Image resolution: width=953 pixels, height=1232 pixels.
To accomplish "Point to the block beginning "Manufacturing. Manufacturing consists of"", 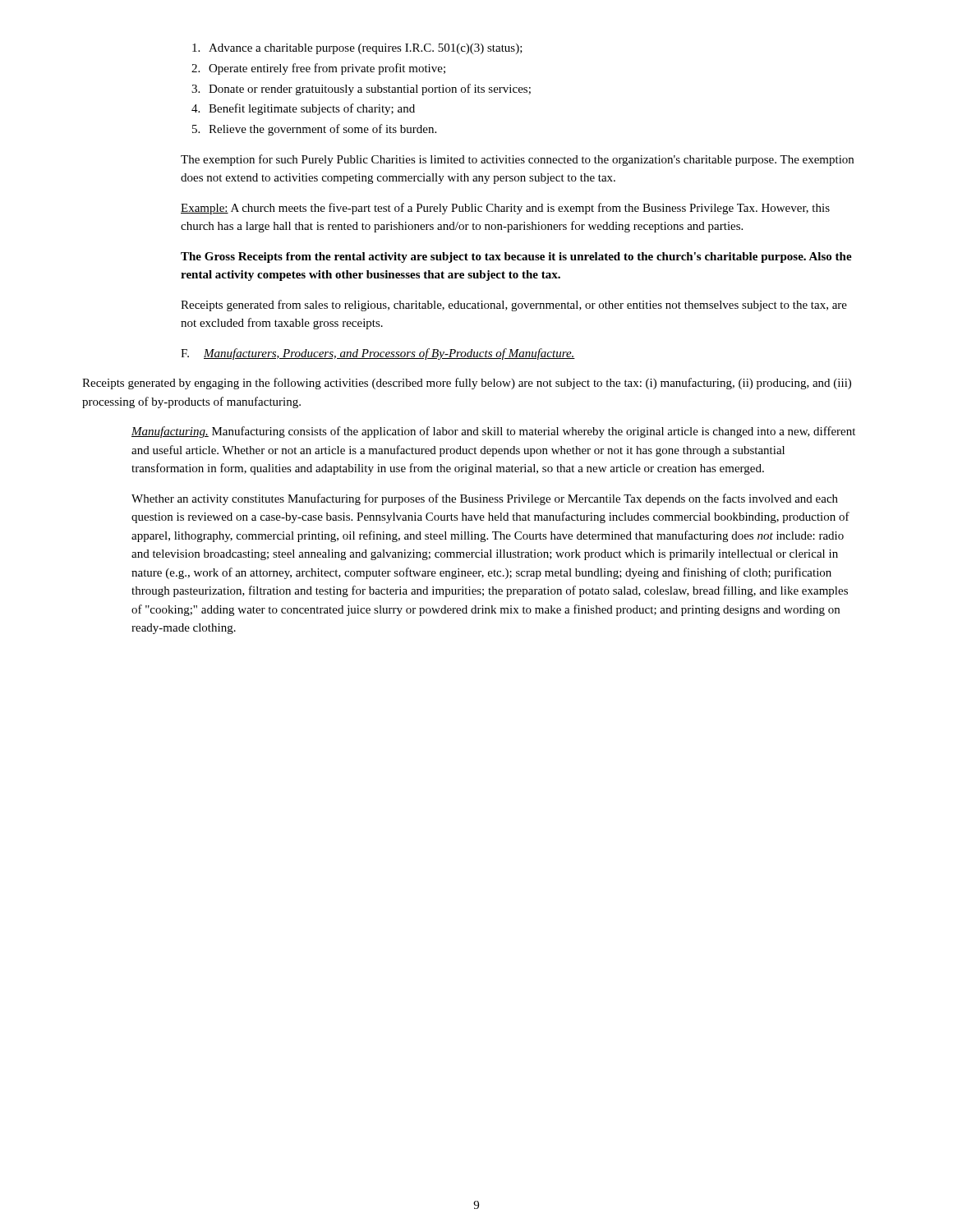I will [x=494, y=450].
